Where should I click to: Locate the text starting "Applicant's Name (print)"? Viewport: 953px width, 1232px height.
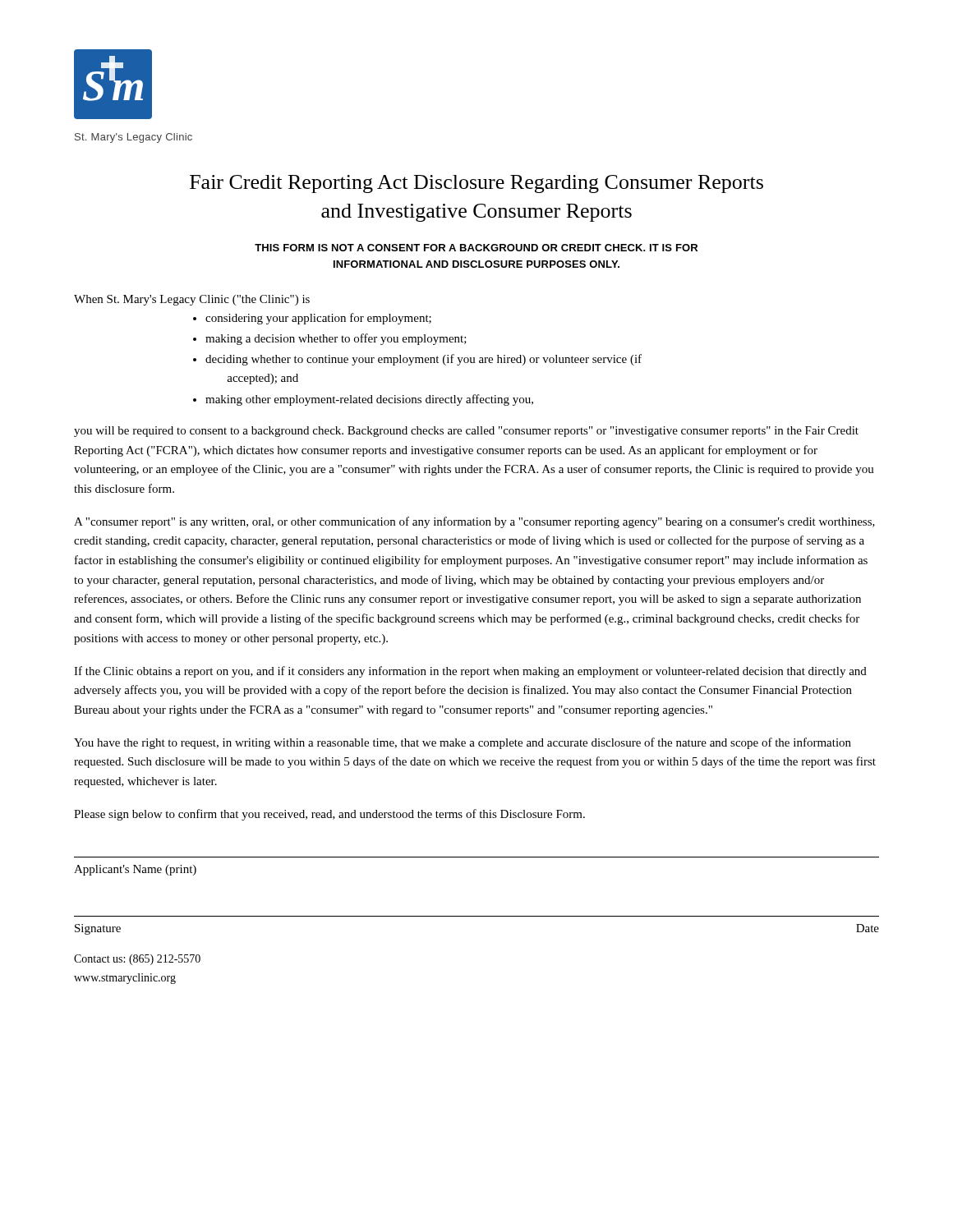point(476,867)
